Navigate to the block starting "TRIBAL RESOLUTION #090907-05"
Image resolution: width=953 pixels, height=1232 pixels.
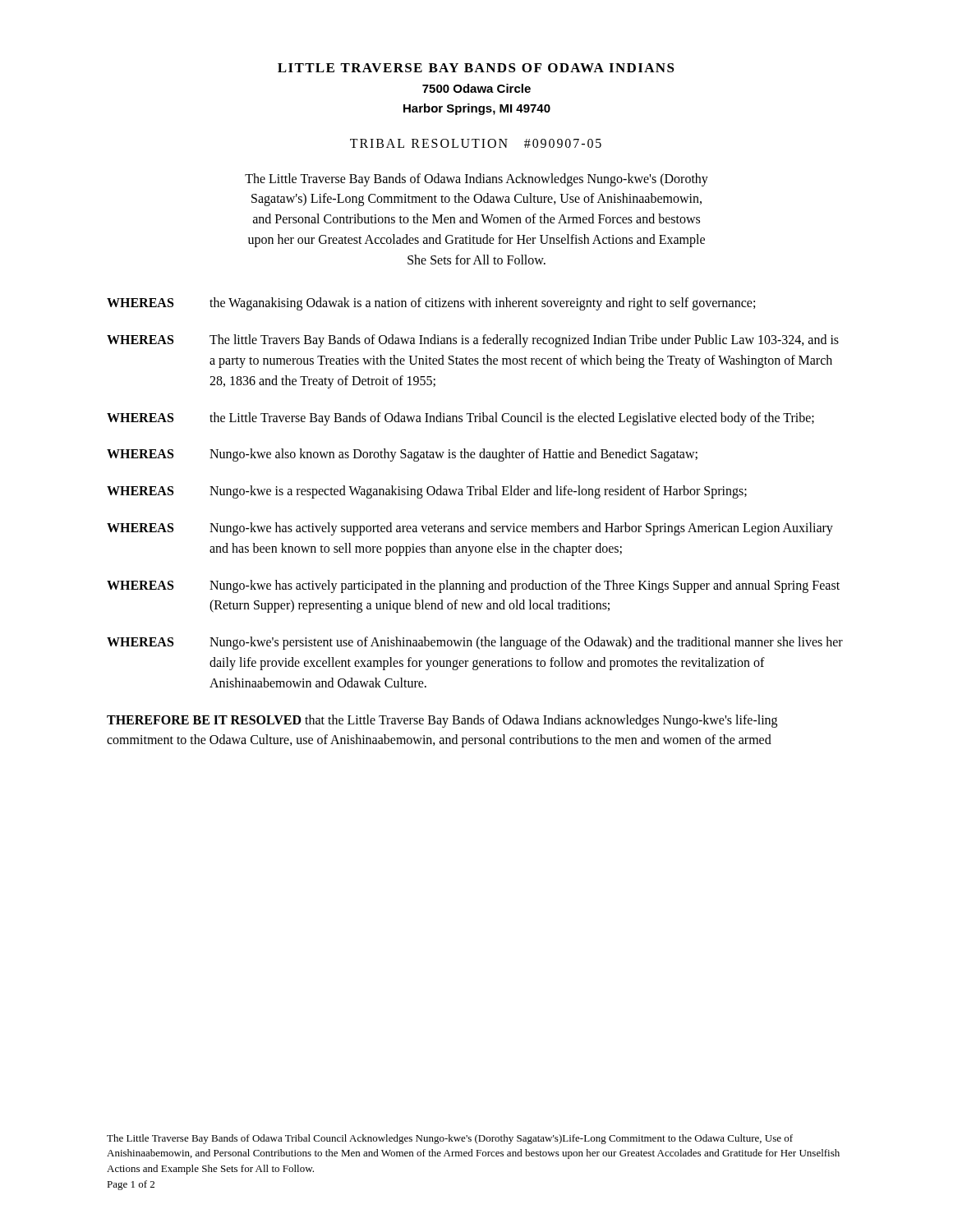476,143
